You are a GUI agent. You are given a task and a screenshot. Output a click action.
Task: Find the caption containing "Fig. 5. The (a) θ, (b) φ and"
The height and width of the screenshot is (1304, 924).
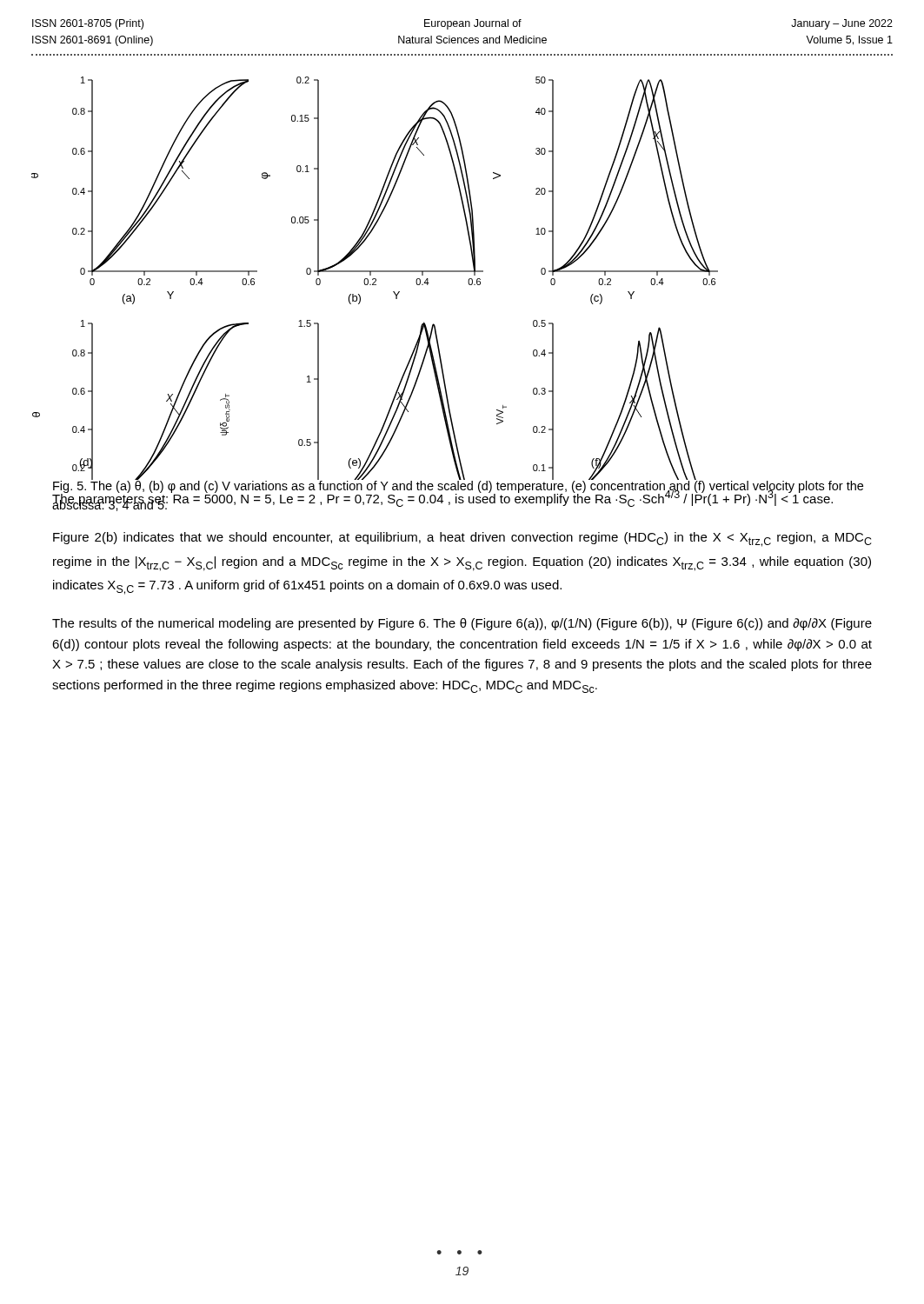point(458,496)
